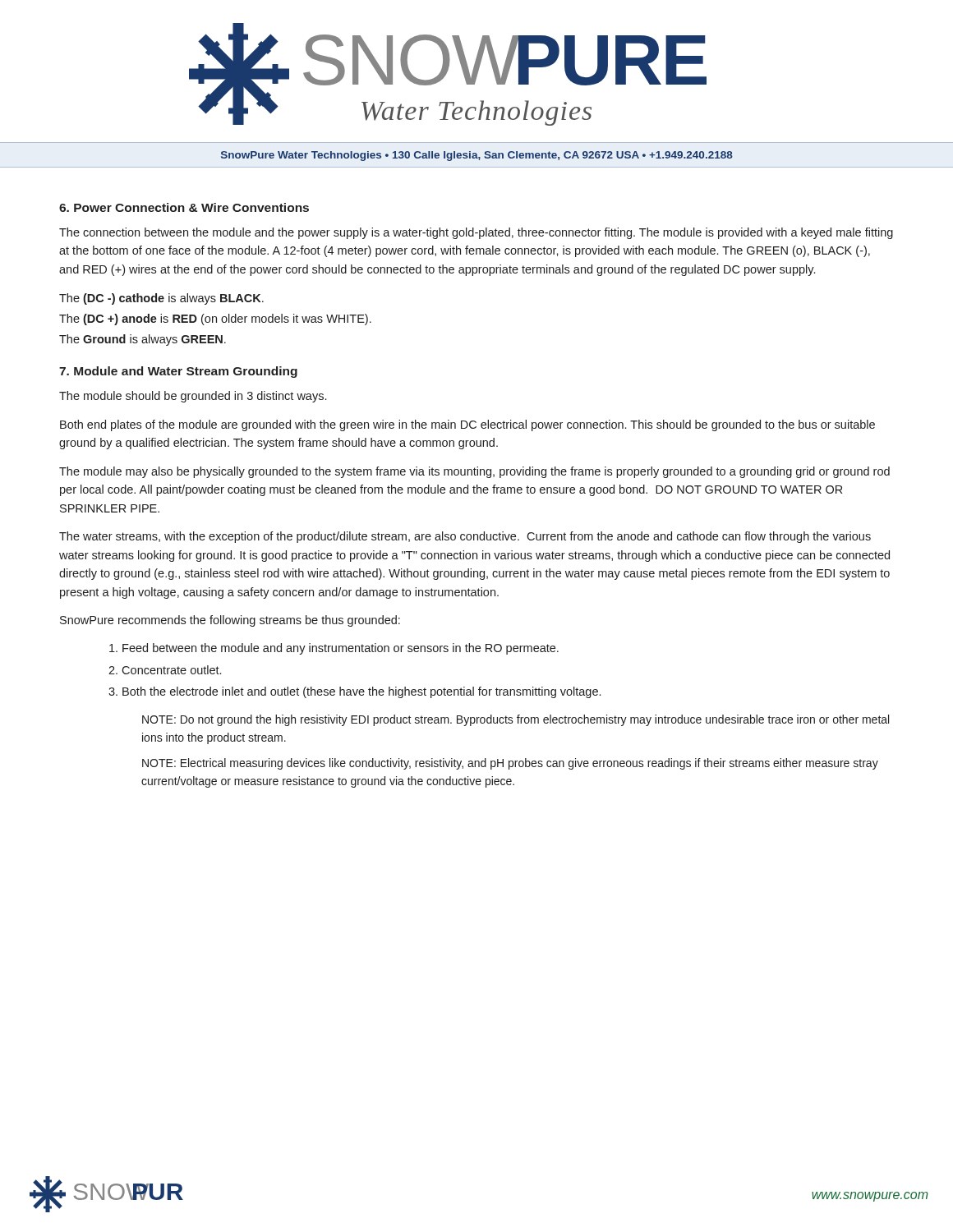Find the text starting "3. Both the electrode inlet and outlet"
Screen dimensions: 1232x953
coord(355,692)
